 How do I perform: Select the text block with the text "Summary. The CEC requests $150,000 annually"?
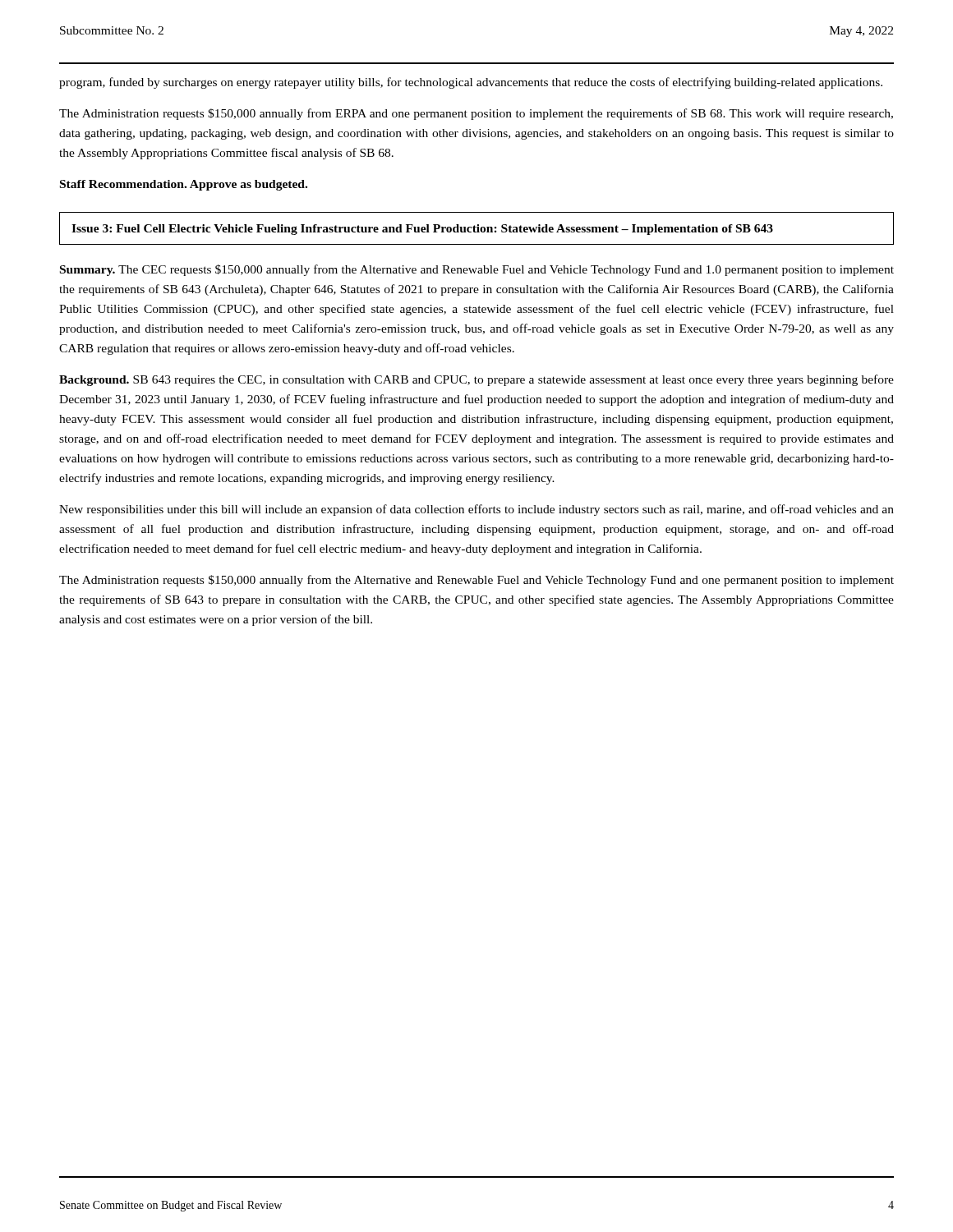pos(476,308)
